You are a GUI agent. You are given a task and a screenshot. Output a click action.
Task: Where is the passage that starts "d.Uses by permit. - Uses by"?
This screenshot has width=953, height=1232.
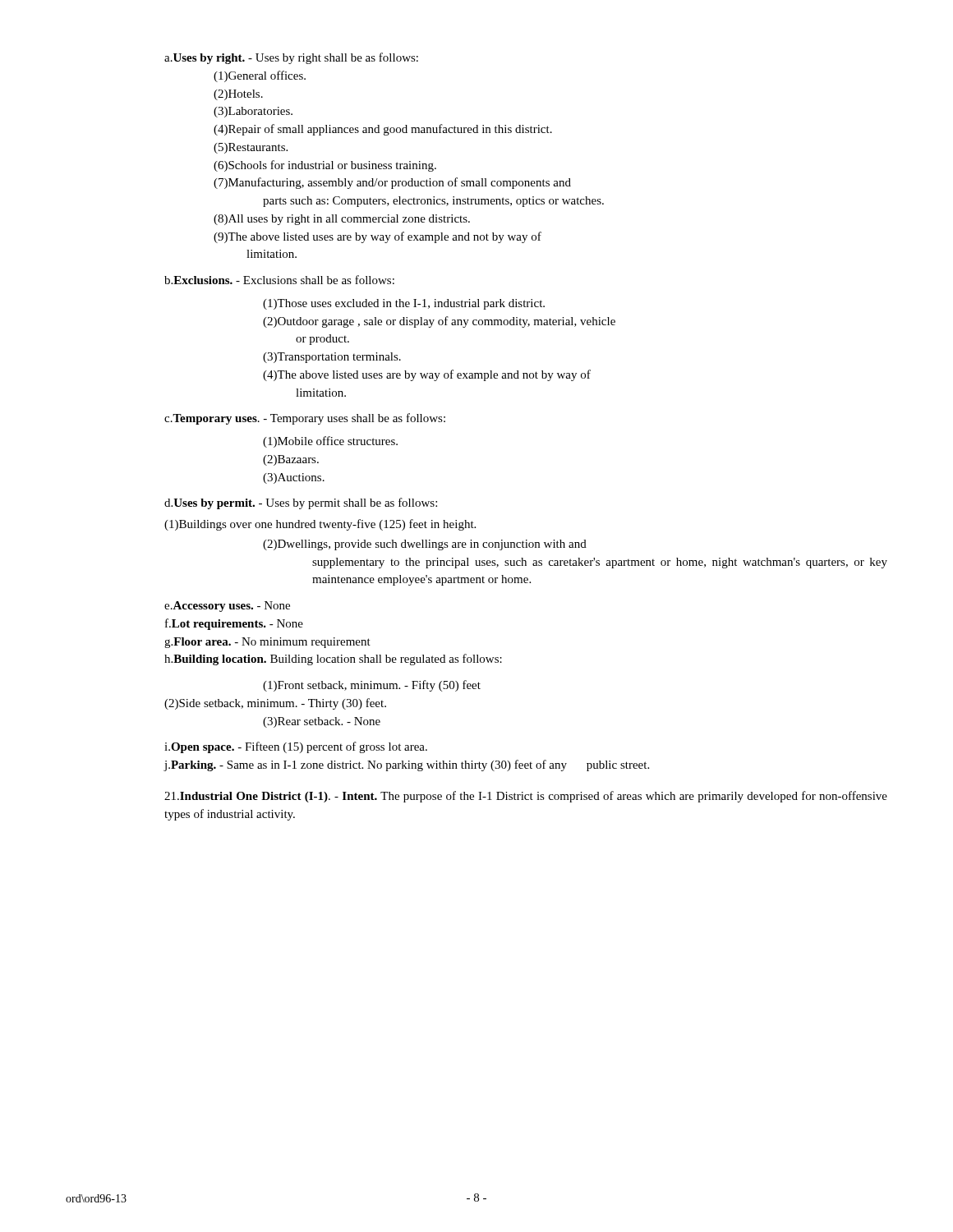301,503
